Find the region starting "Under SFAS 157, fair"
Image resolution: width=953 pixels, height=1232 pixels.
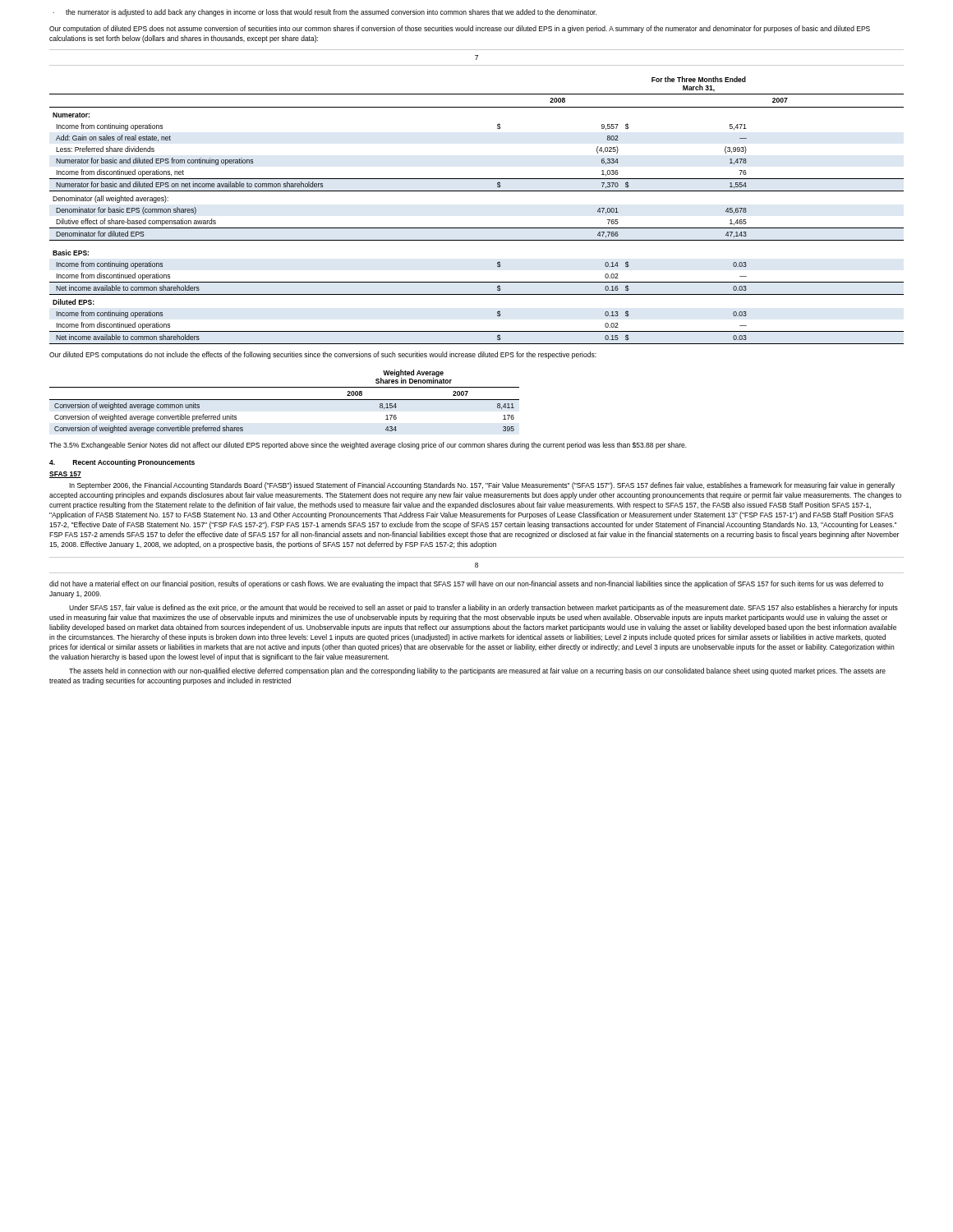point(473,633)
